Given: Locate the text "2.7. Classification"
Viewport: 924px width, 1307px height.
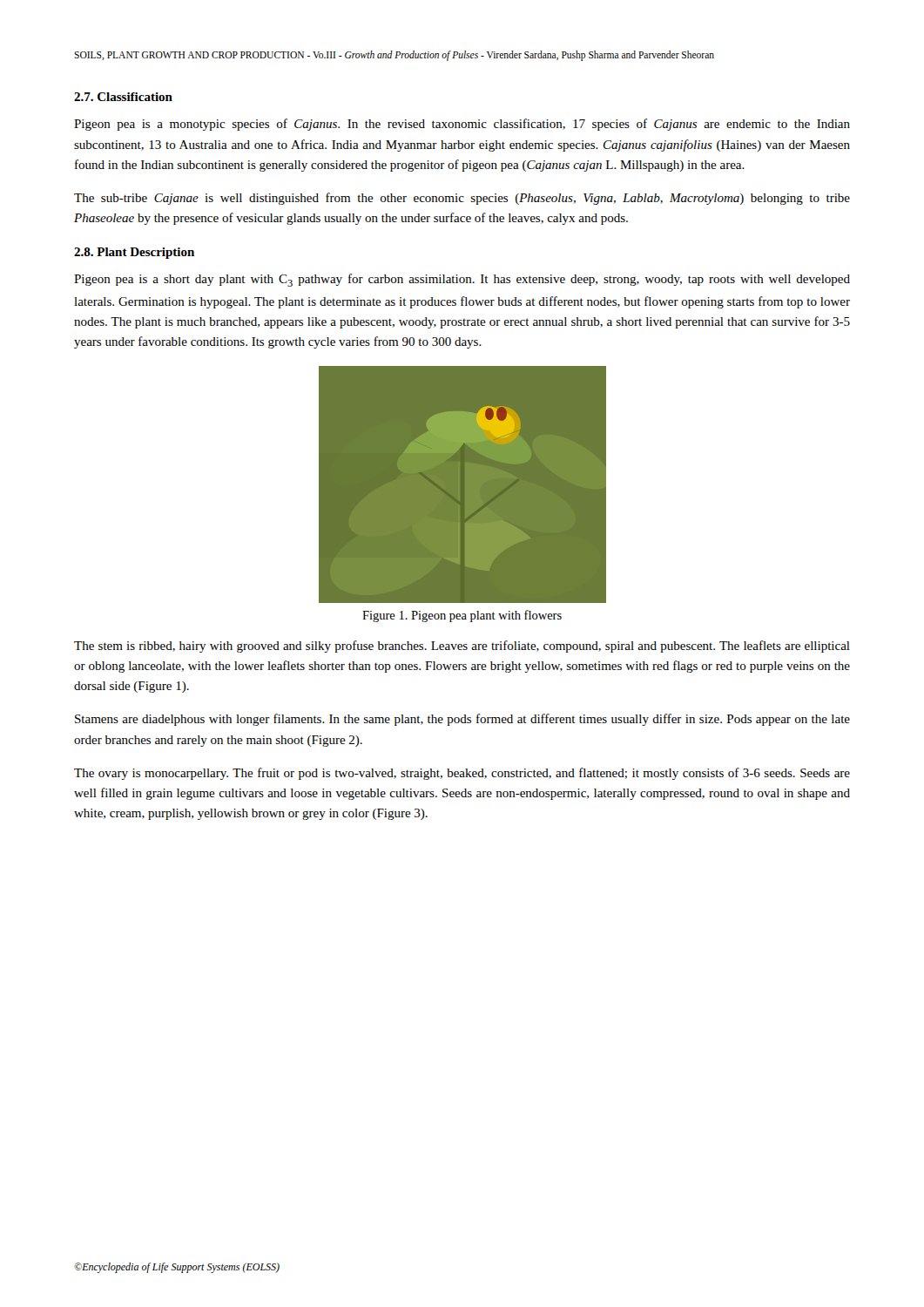Looking at the screenshot, I should (123, 97).
